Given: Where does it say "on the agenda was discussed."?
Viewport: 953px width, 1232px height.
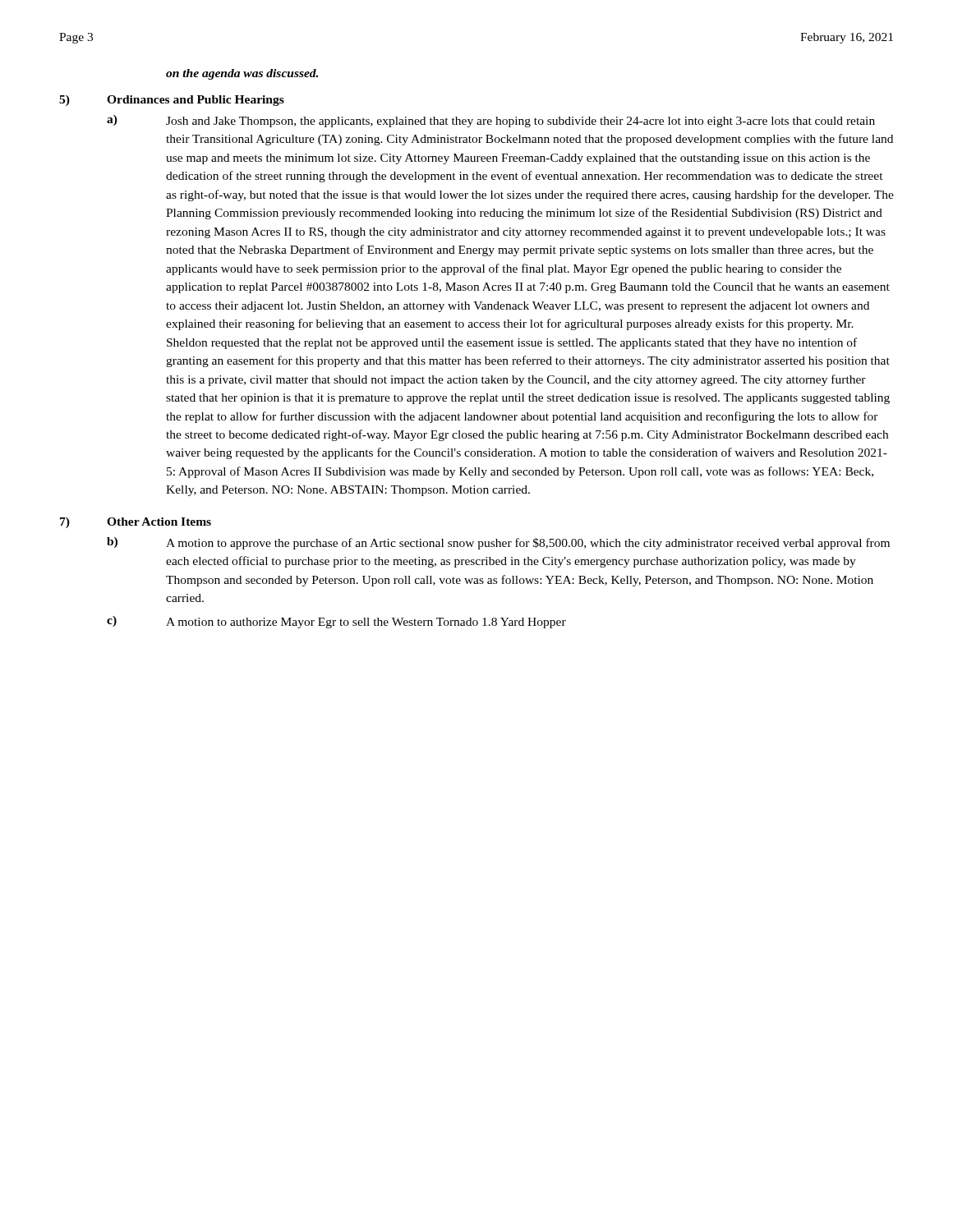Looking at the screenshot, I should coord(243,73).
